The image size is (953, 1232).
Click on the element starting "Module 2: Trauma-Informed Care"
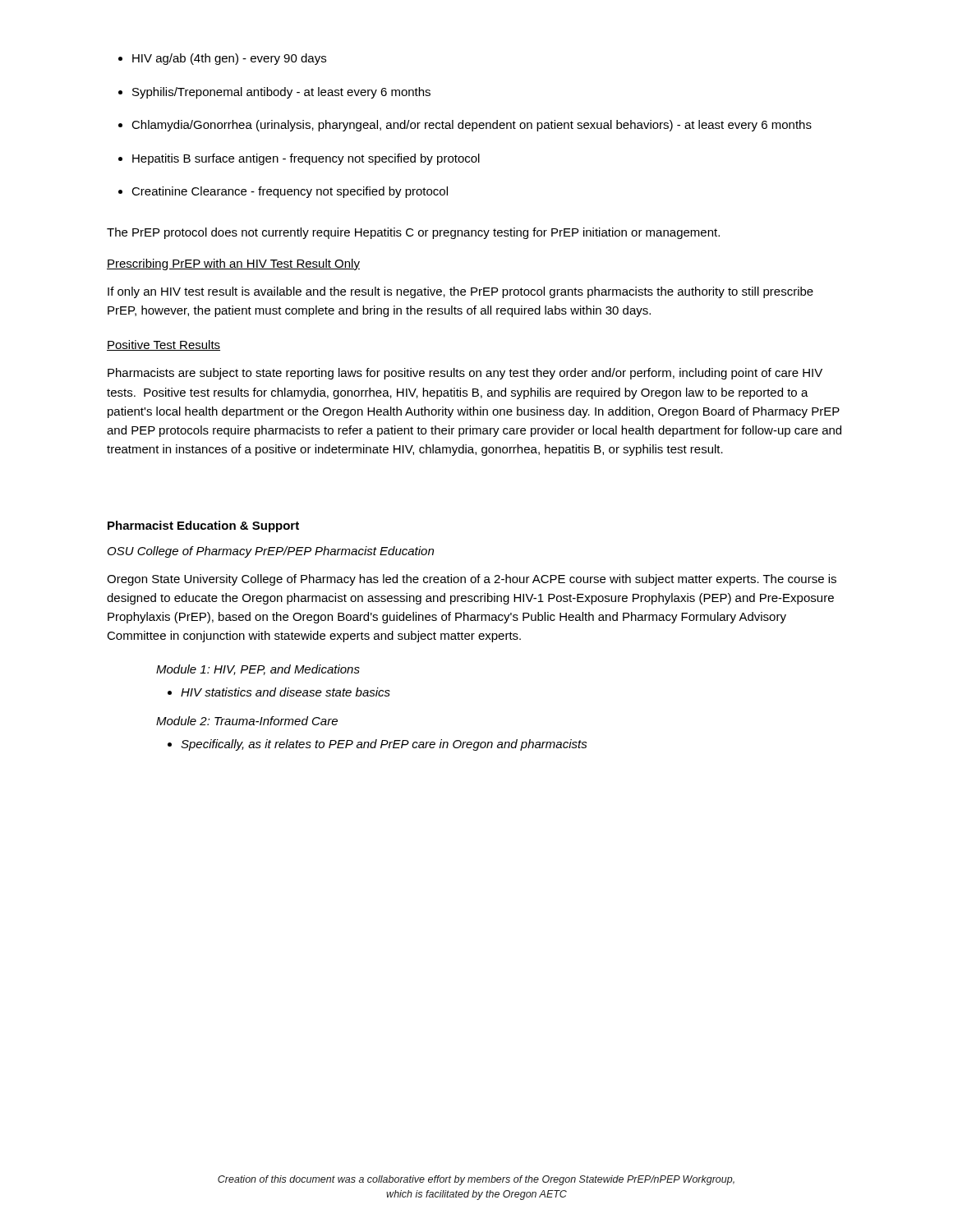point(247,720)
